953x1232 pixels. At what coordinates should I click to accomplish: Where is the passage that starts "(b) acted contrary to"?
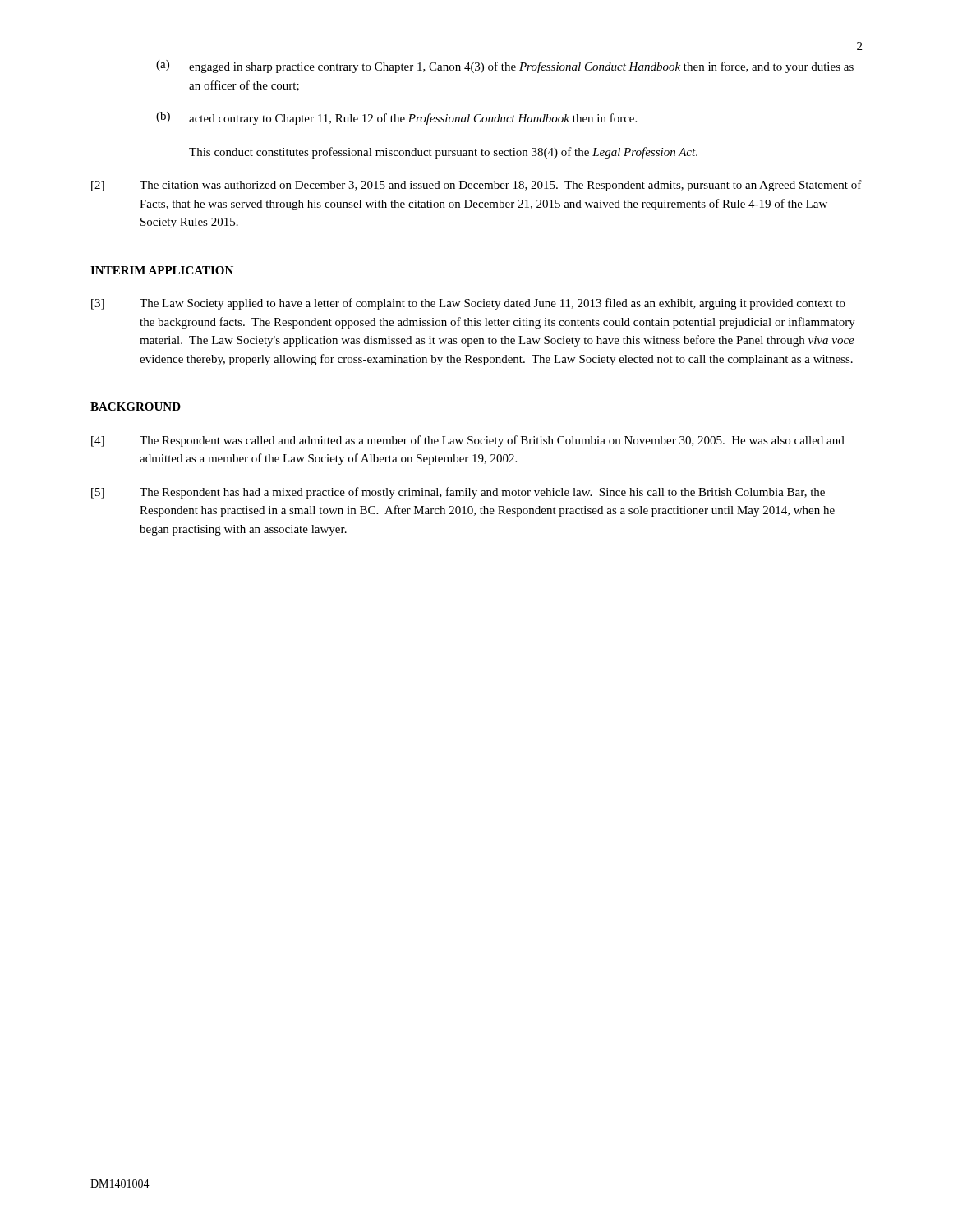click(x=509, y=119)
